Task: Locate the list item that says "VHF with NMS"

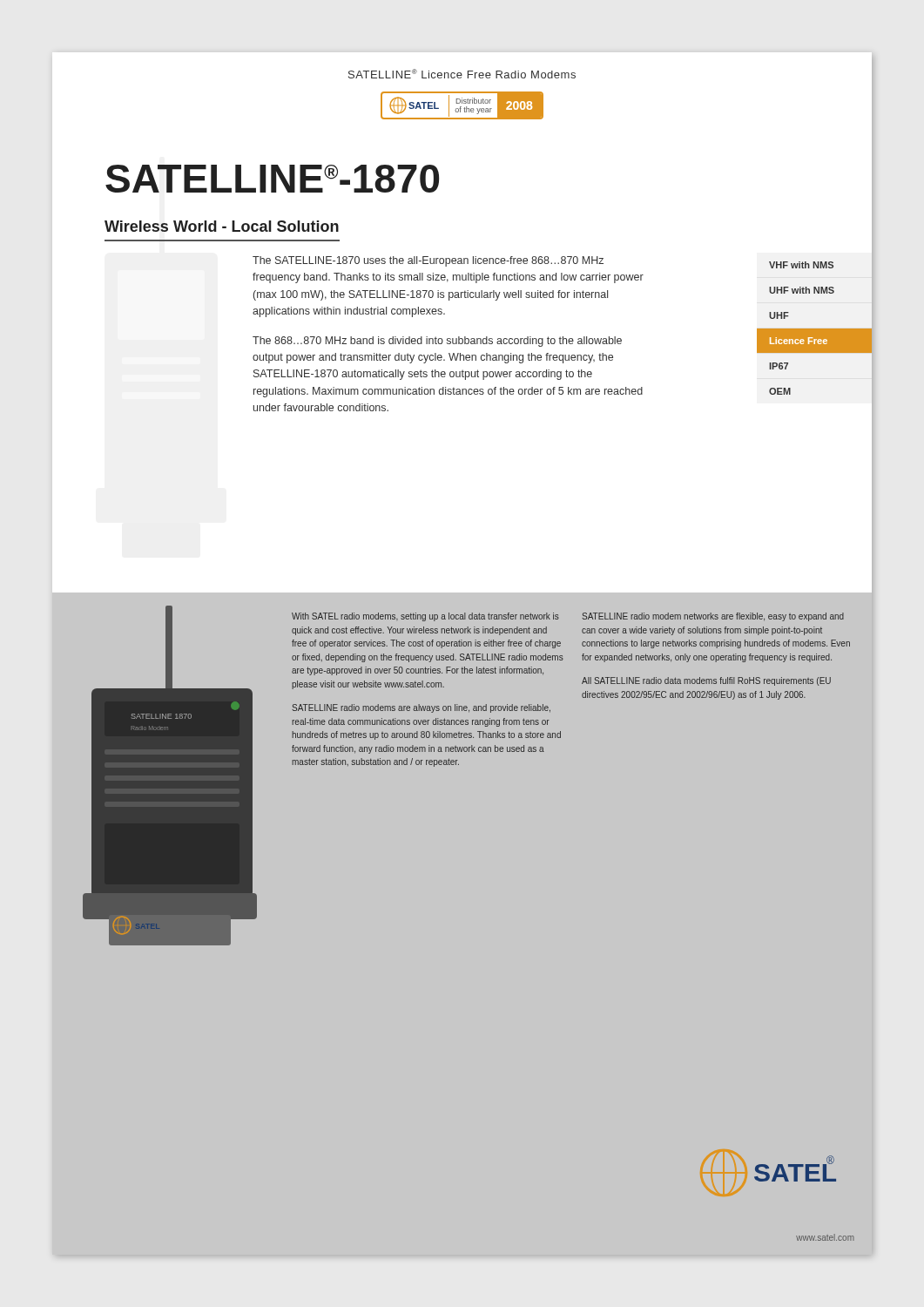Action: [x=801, y=265]
